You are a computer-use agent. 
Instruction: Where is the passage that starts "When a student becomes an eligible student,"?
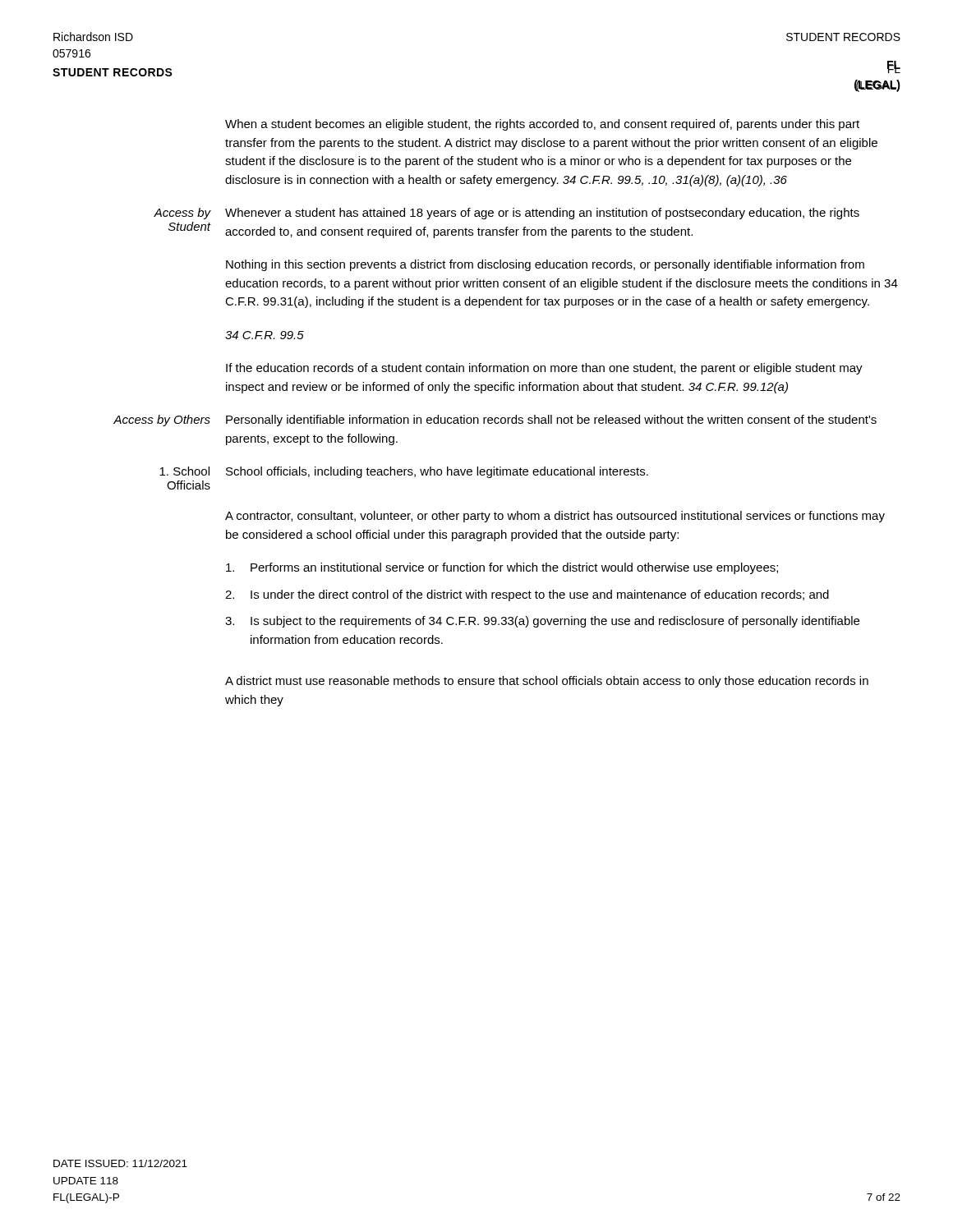tap(552, 151)
